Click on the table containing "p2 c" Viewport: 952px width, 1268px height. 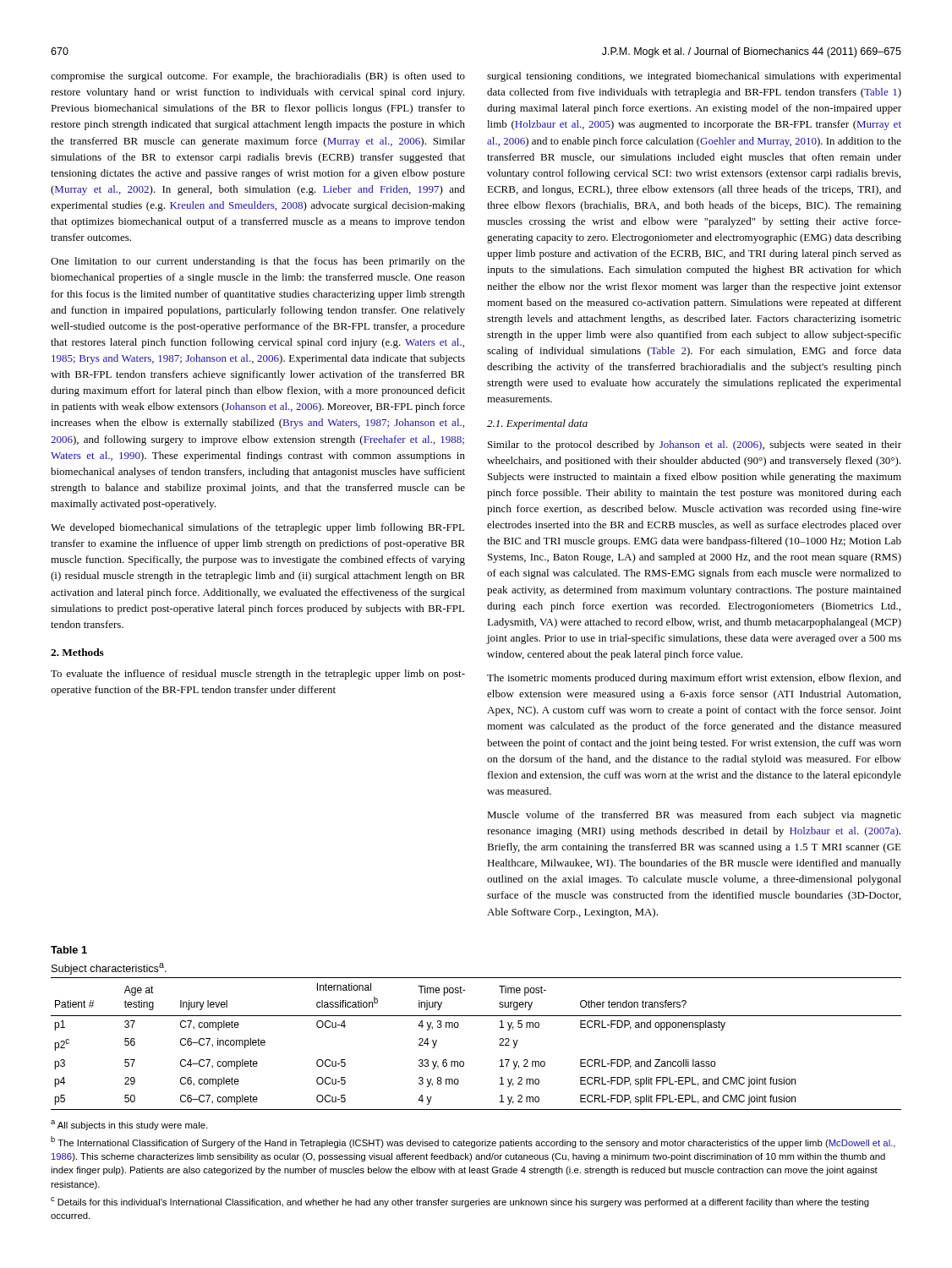[x=476, y=1044]
